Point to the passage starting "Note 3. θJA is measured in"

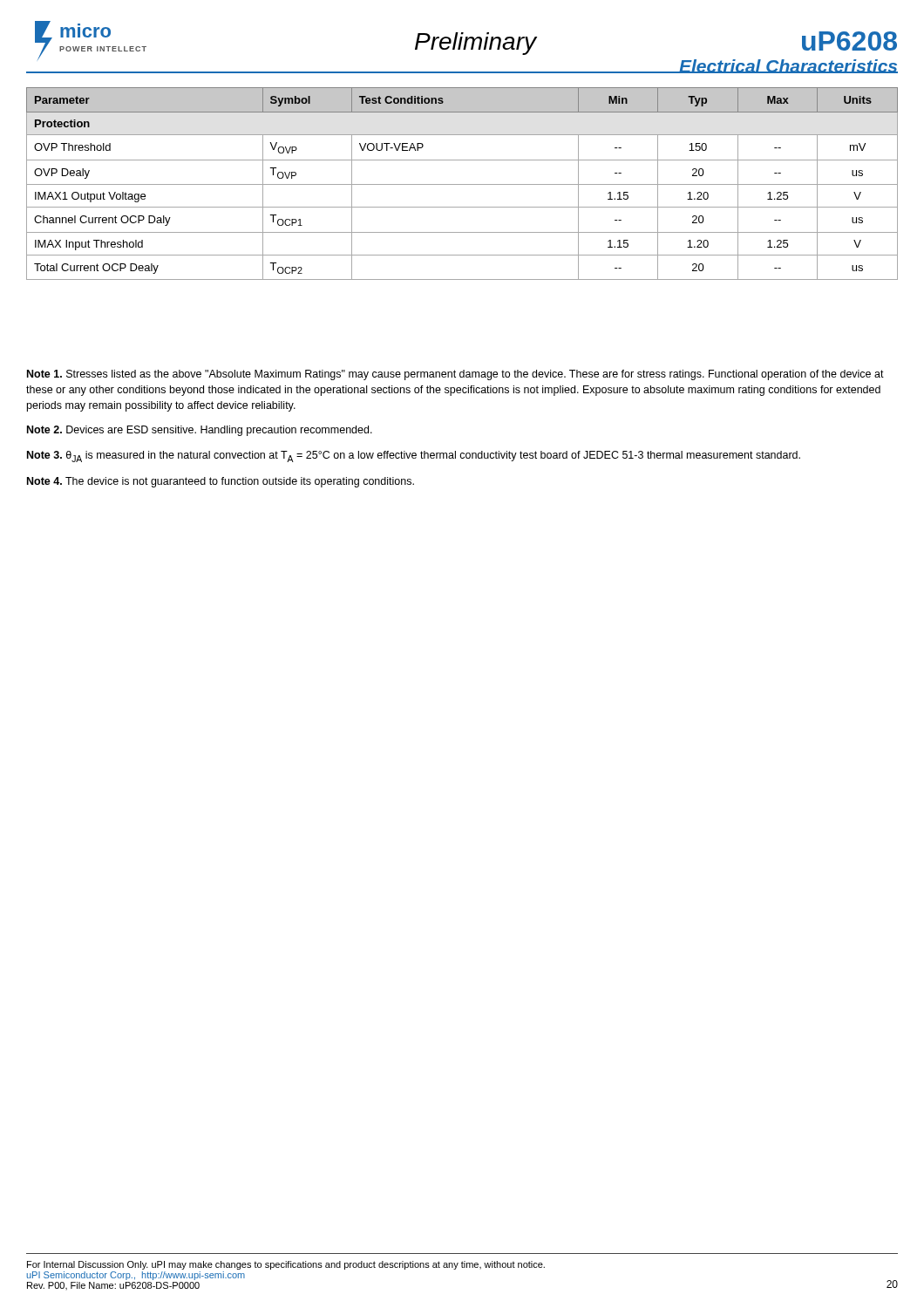(x=414, y=456)
